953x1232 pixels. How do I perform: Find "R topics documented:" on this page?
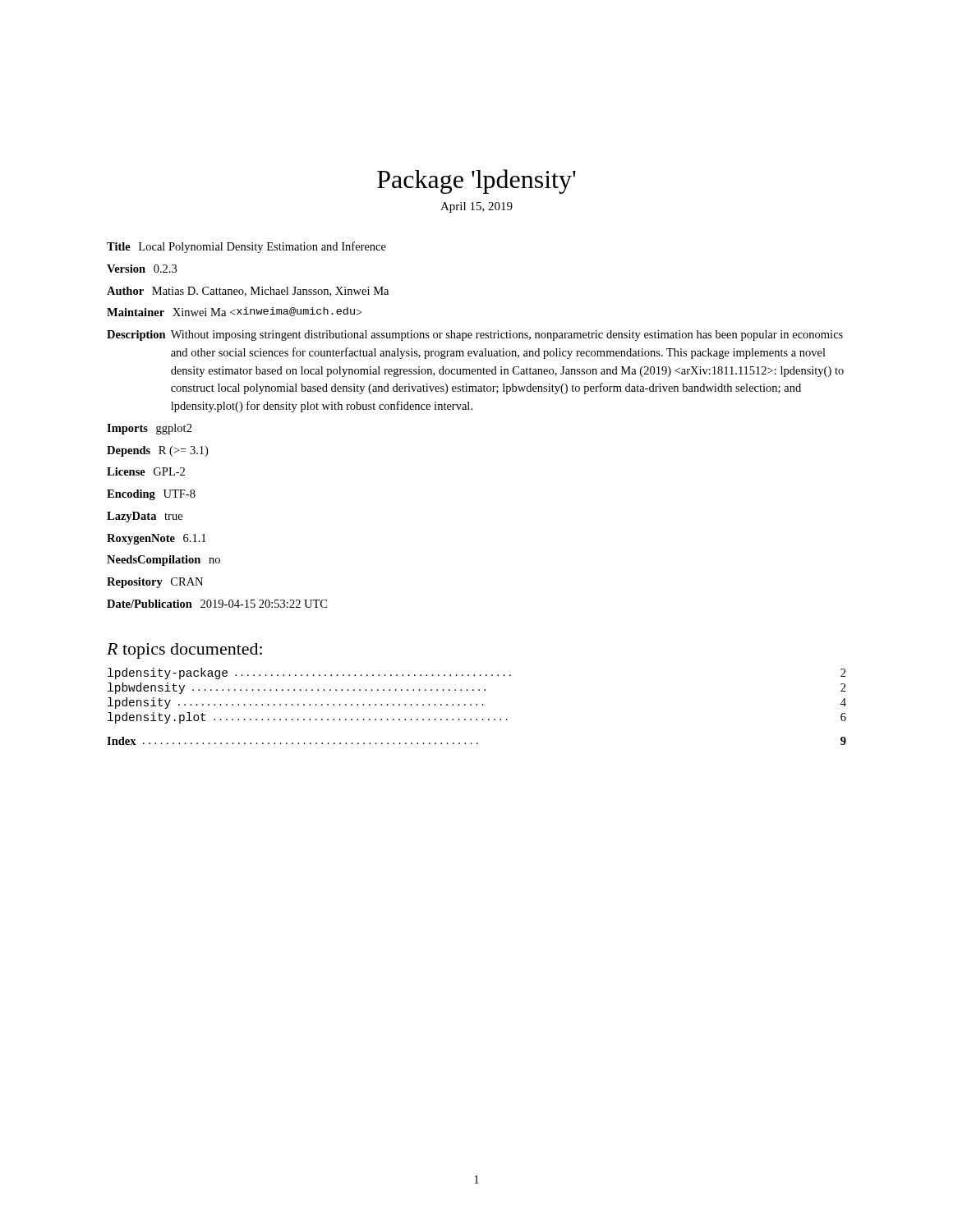185,648
